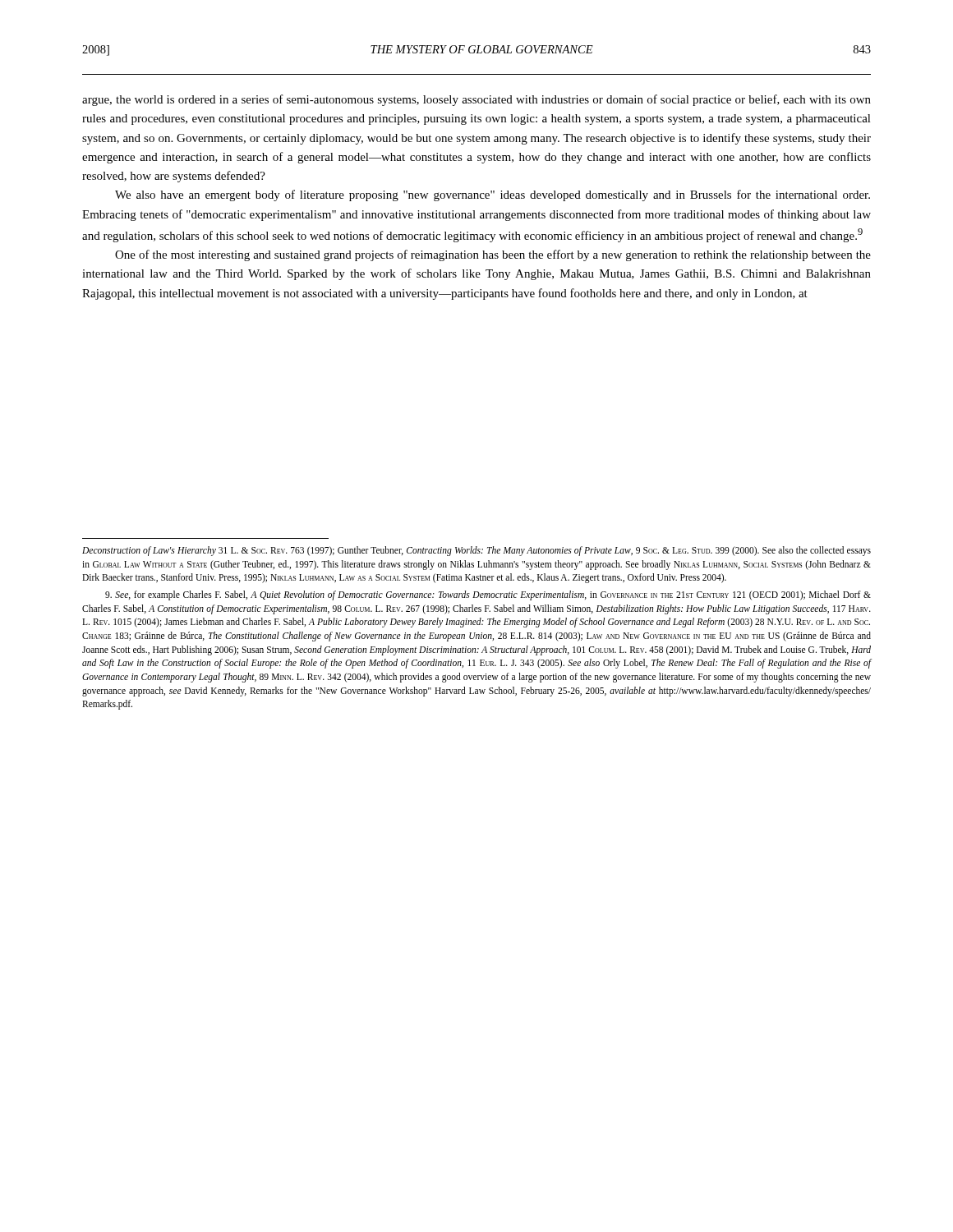Locate the region starting "argue, the world is"
The height and width of the screenshot is (1232, 953).
[476, 138]
